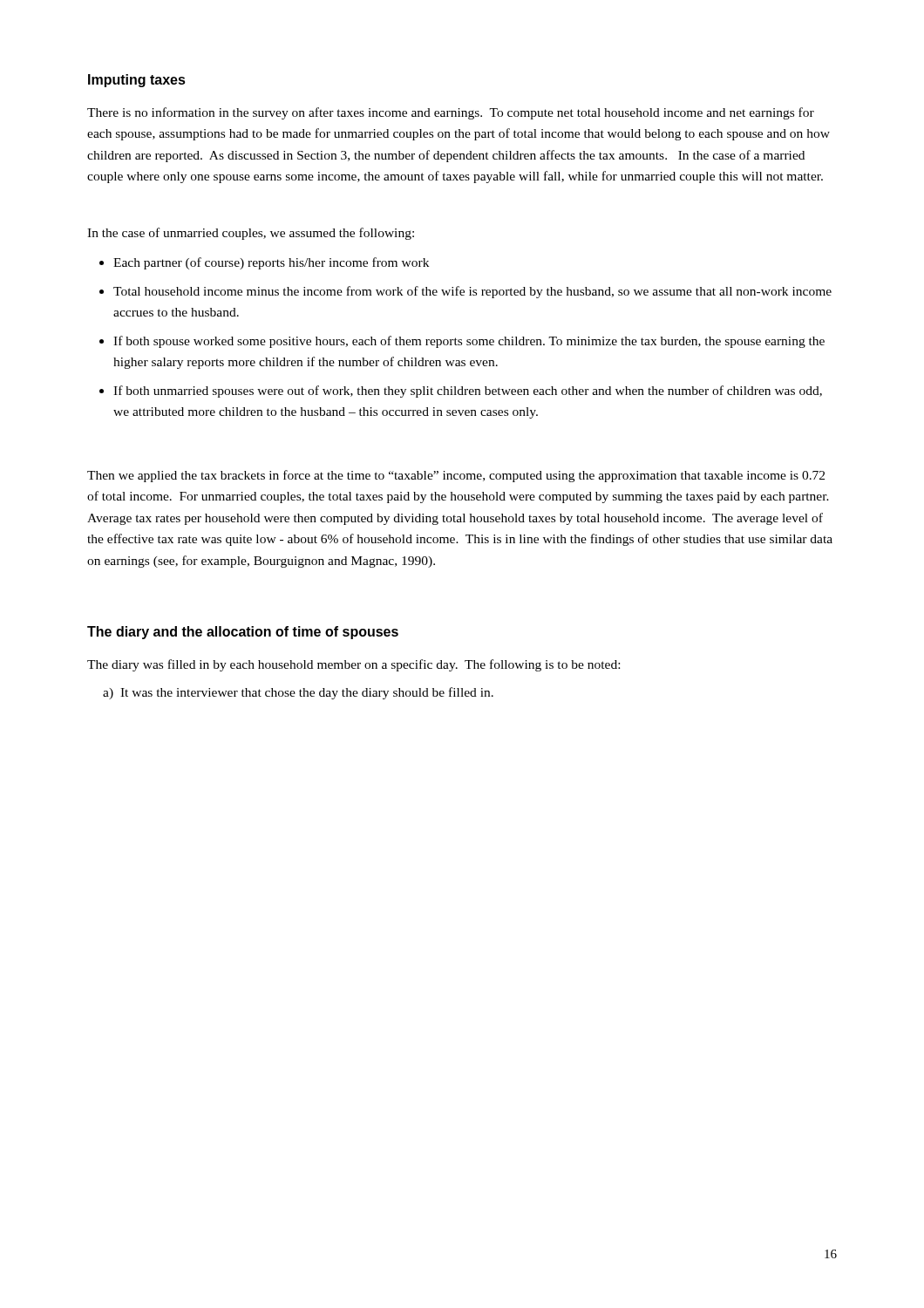Viewport: 924px width, 1308px height.
Task: Point to the passage starting "If both spouse worked some"
Action: [475, 352]
